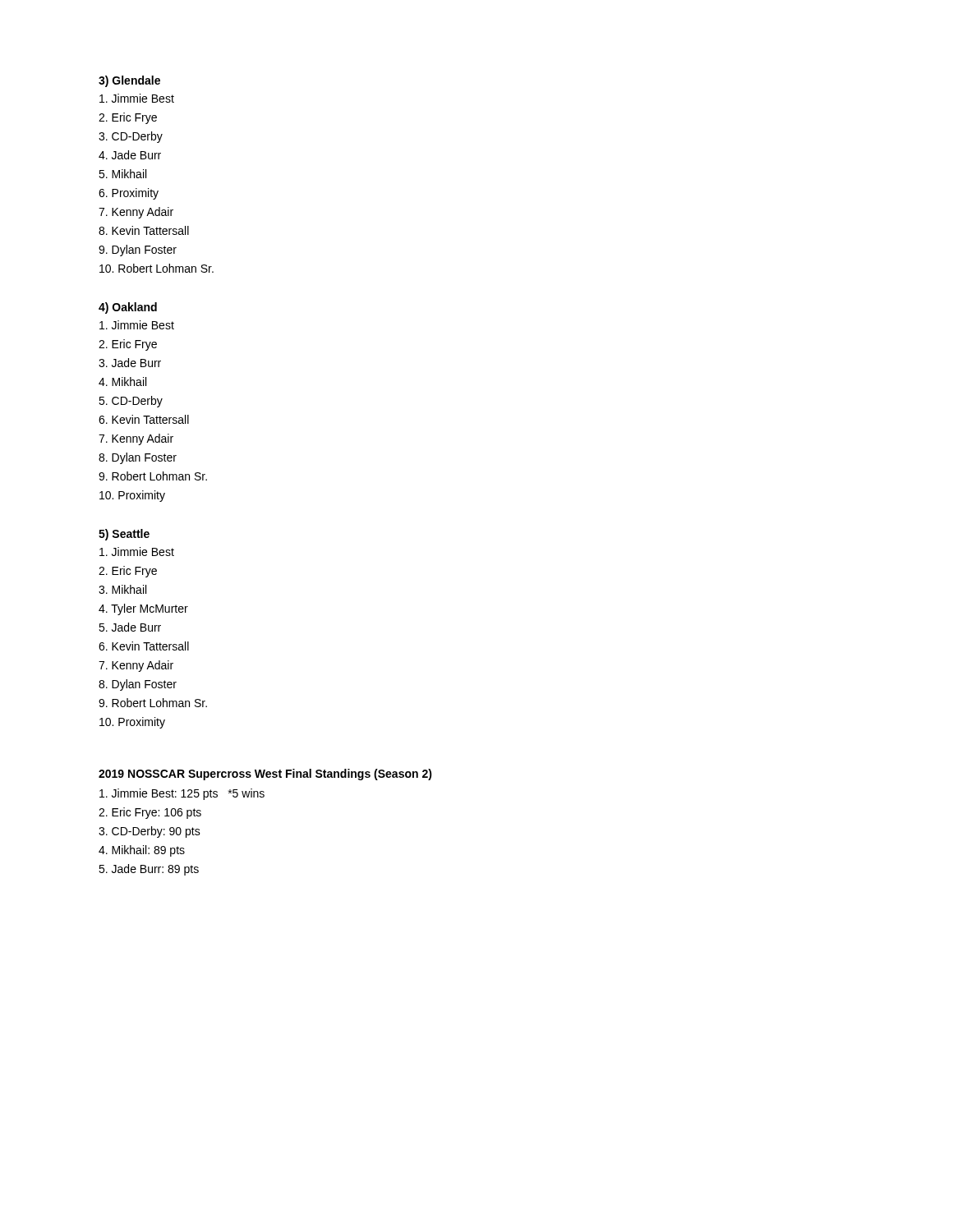Click on the list item that reads "2. Eric Frye: 106 pts"
The width and height of the screenshot is (953, 1232).
150,812
